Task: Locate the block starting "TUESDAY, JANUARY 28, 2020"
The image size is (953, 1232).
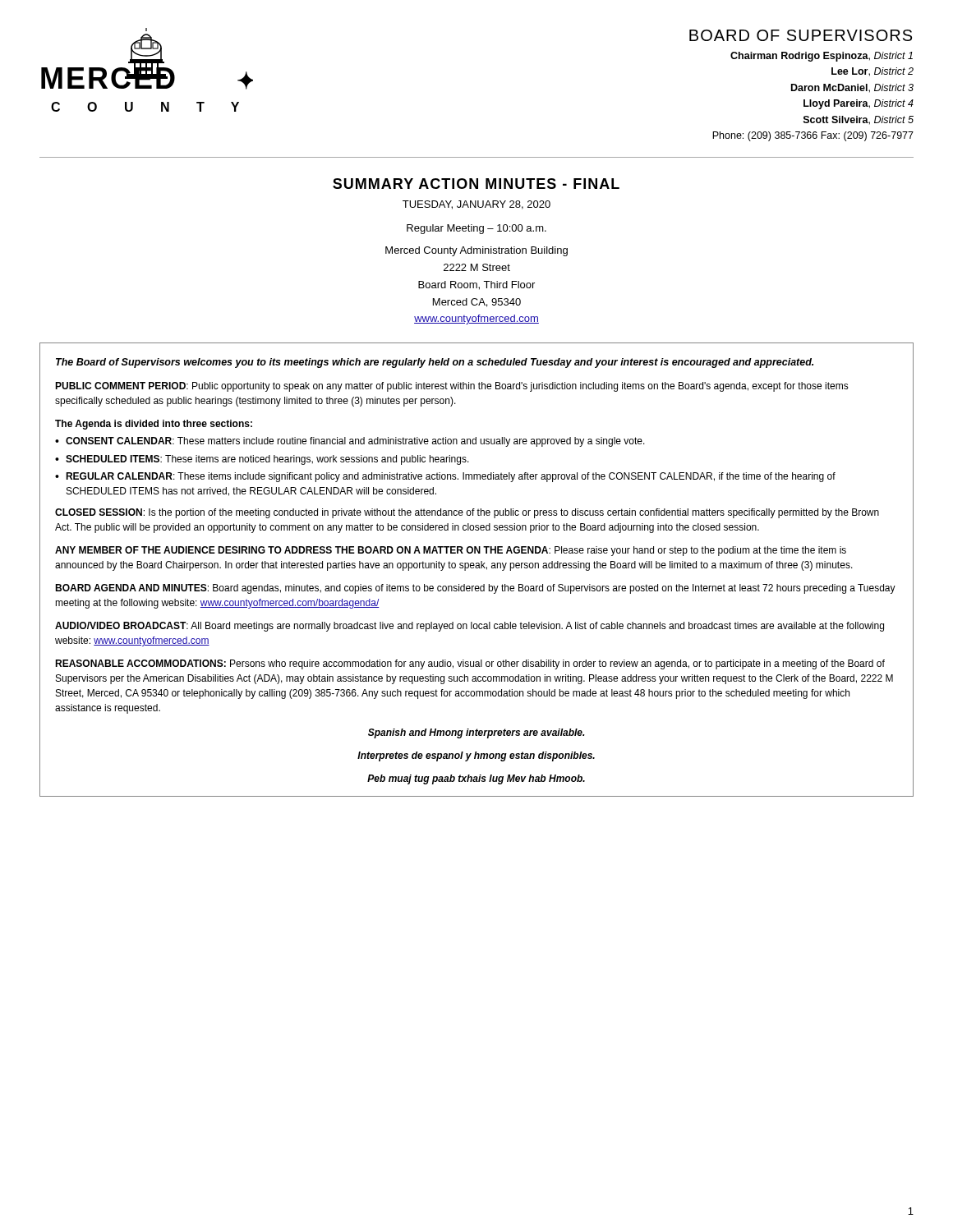Action: pyautogui.click(x=476, y=204)
